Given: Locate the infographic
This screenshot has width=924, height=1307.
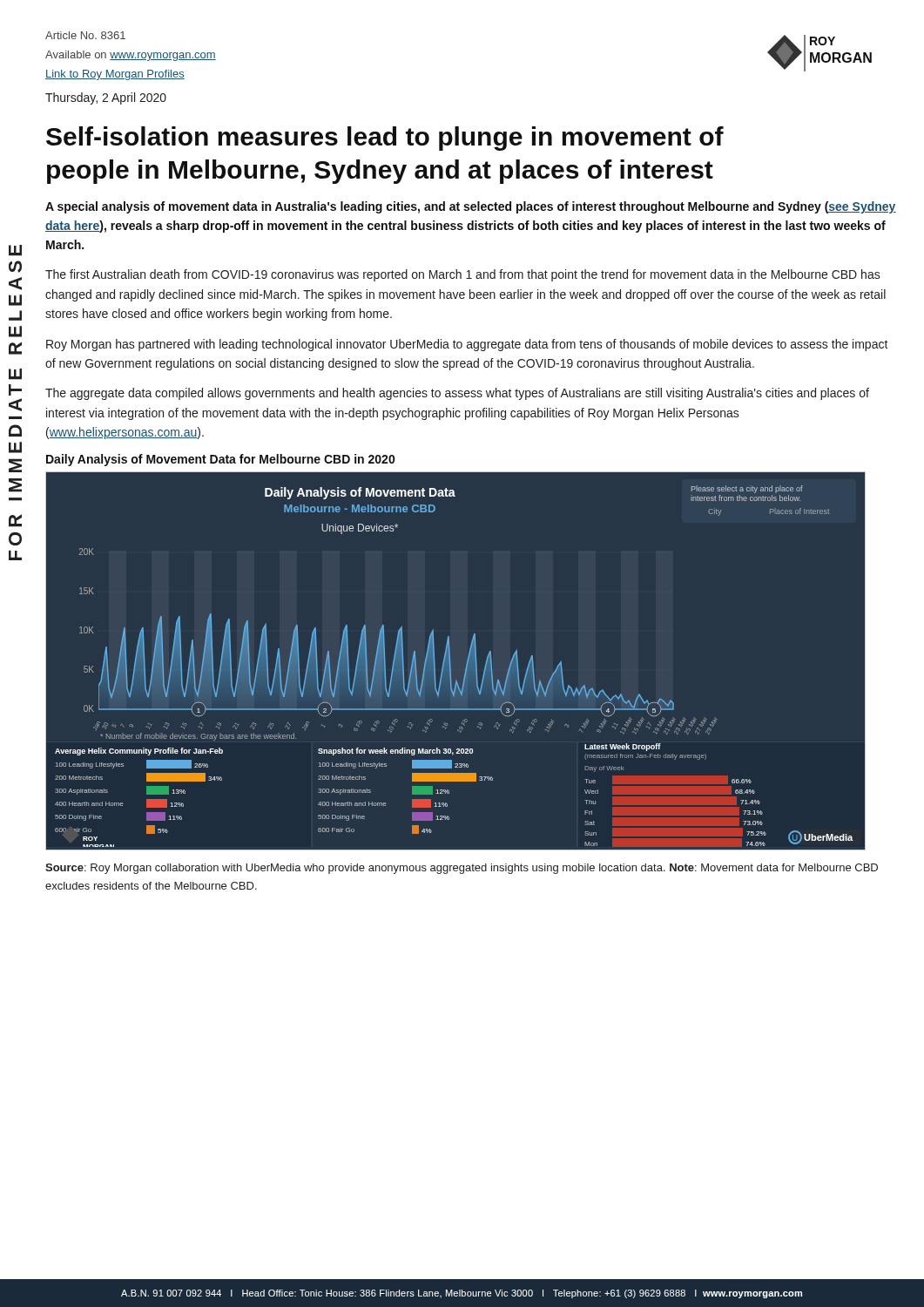Looking at the screenshot, I should tap(455, 661).
